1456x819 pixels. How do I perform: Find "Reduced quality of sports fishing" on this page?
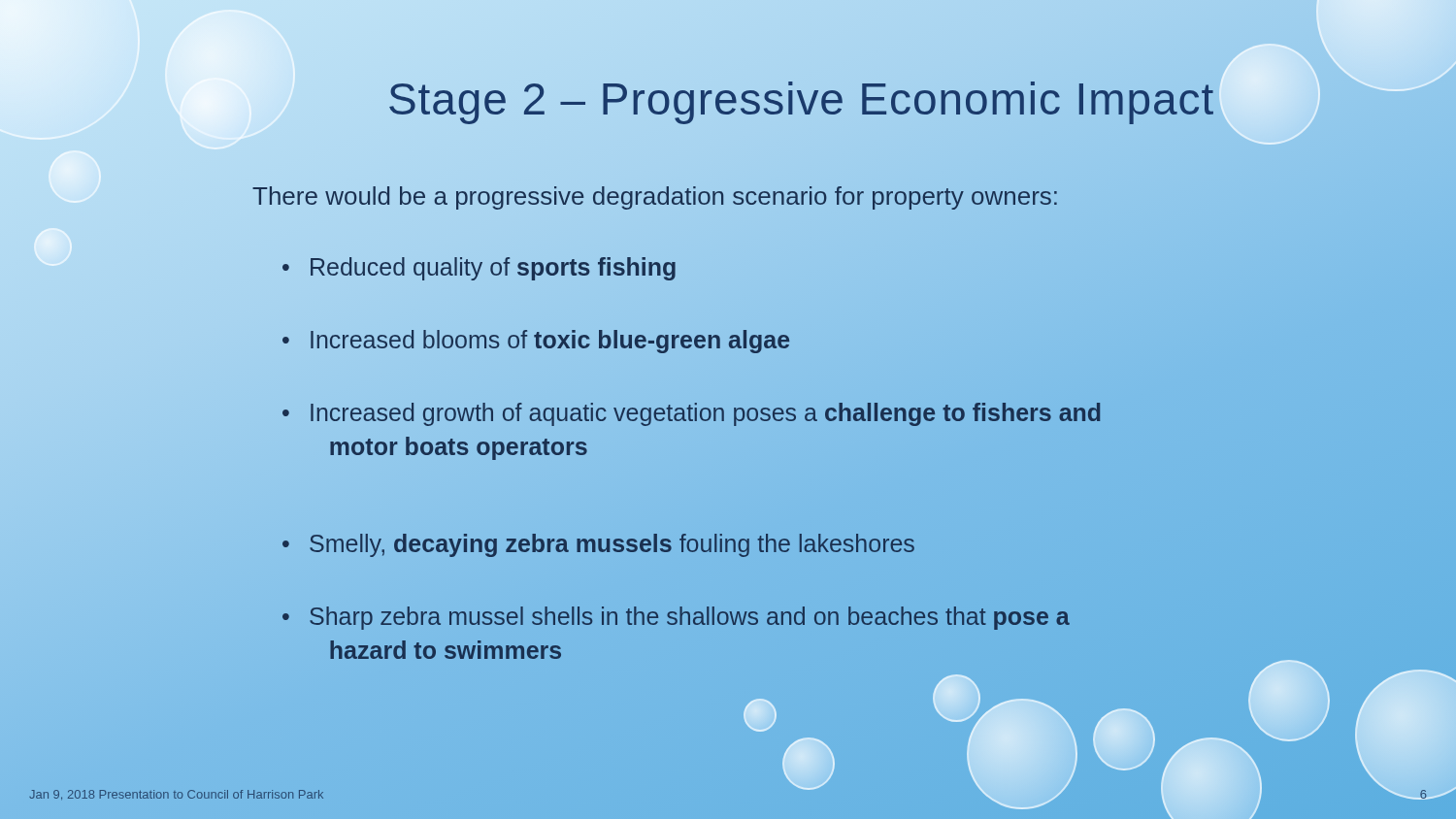pyautogui.click(x=493, y=267)
